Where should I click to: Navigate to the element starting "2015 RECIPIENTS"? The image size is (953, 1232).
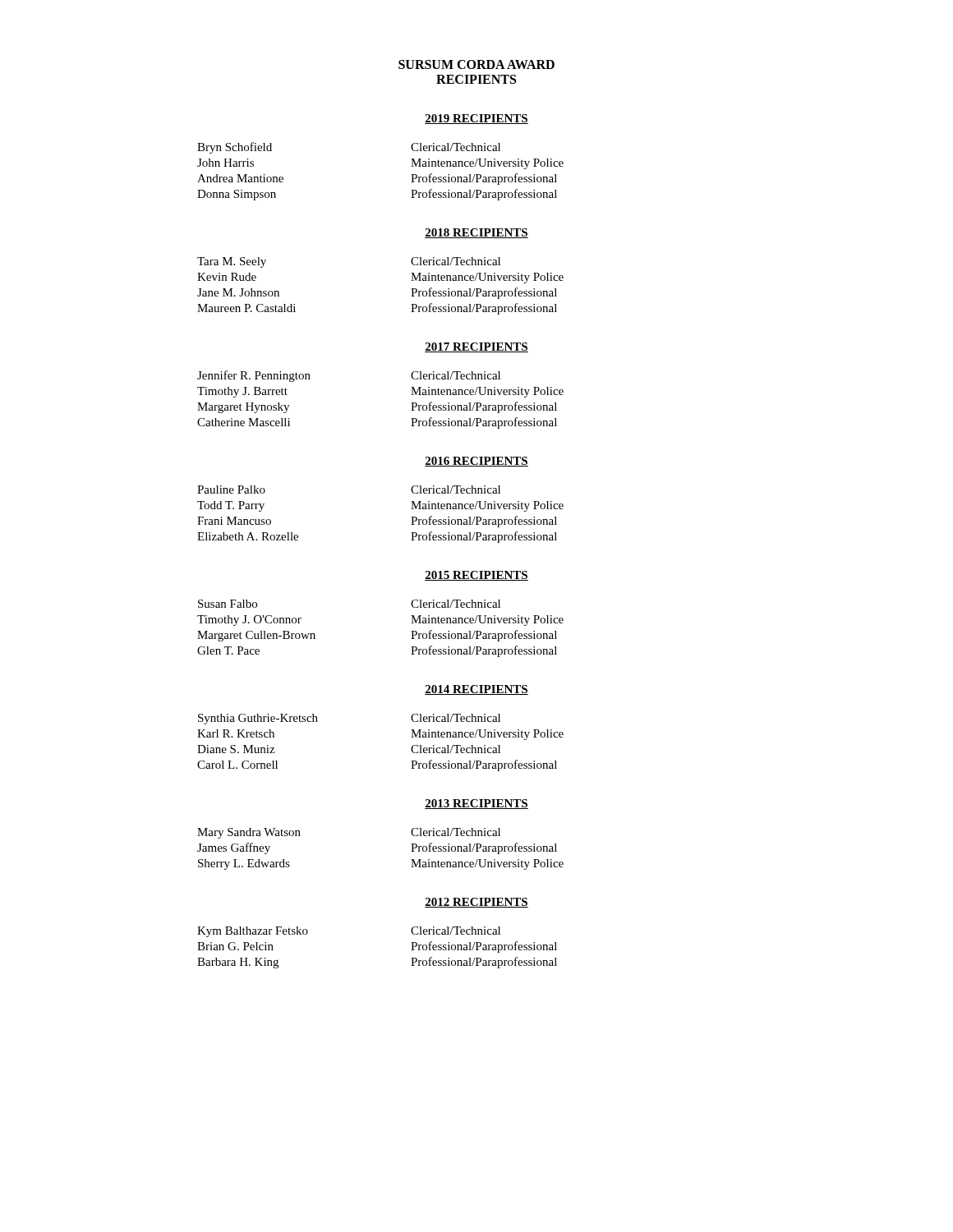pos(476,575)
